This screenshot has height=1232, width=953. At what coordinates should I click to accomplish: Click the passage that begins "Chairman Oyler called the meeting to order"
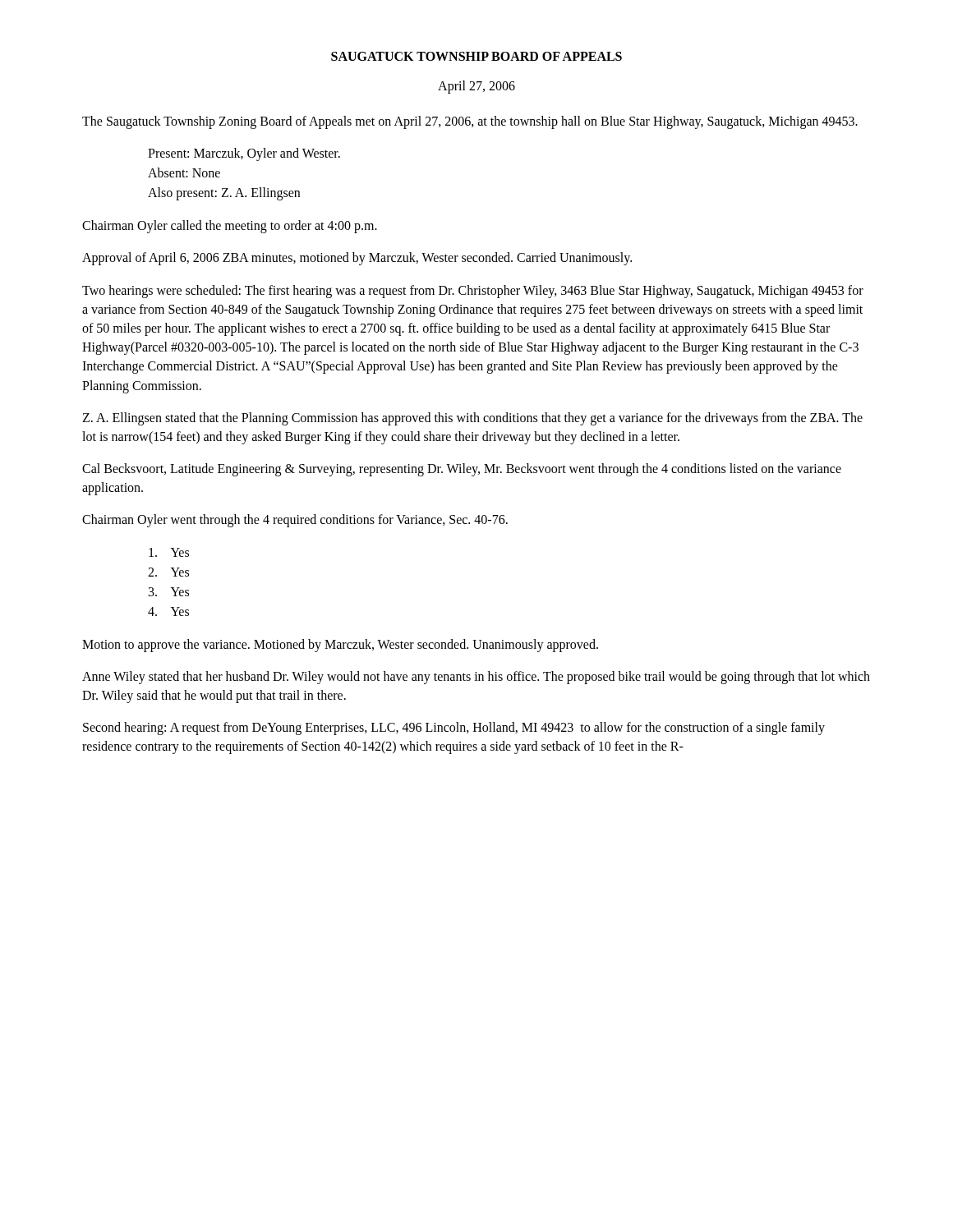[x=230, y=226]
